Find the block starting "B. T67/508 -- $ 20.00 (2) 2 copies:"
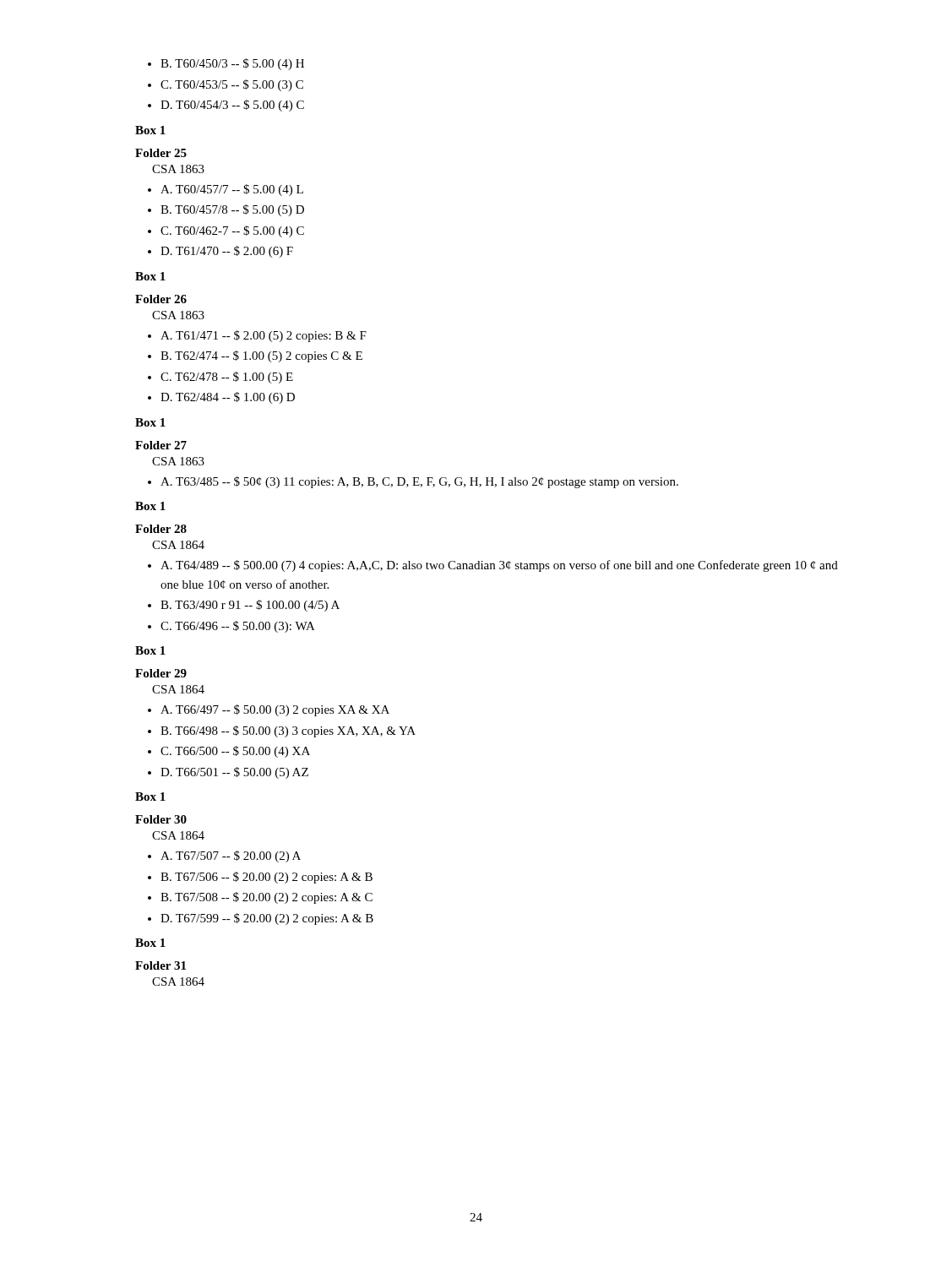This screenshot has width=952, height=1267. click(267, 897)
